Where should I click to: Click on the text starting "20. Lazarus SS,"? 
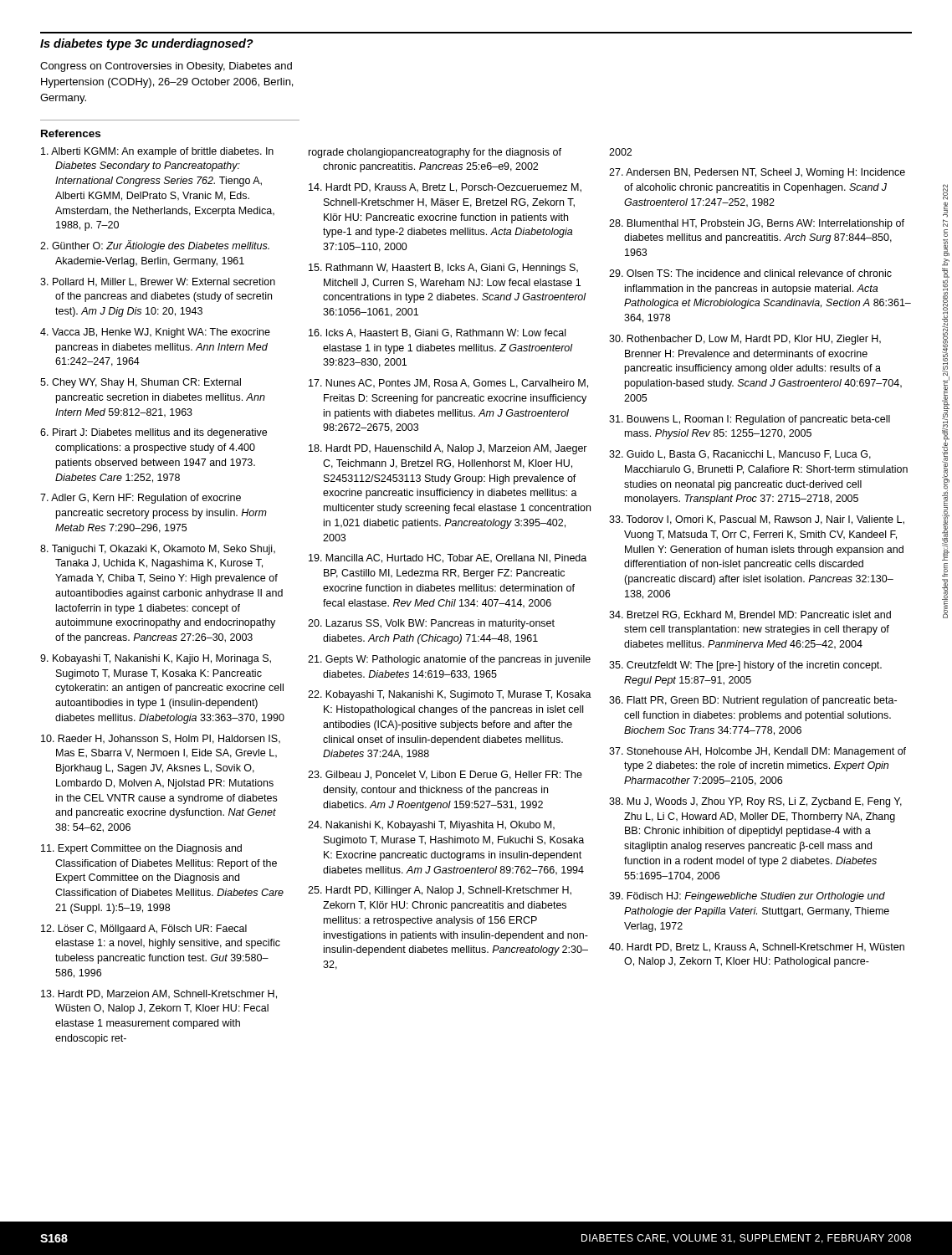(x=431, y=631)
